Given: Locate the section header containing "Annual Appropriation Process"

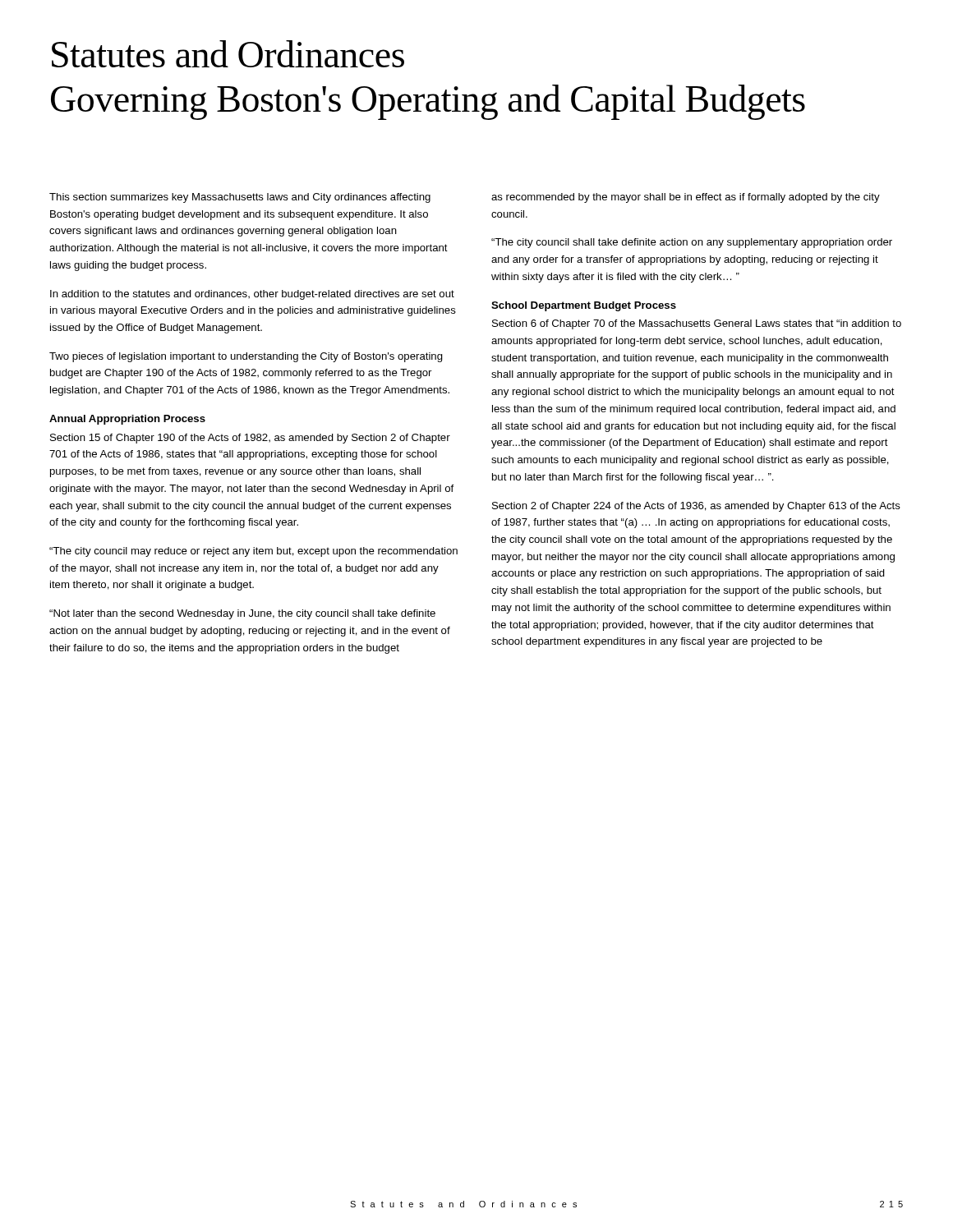Looking at the screenshot, I should [x=127, y=418].
